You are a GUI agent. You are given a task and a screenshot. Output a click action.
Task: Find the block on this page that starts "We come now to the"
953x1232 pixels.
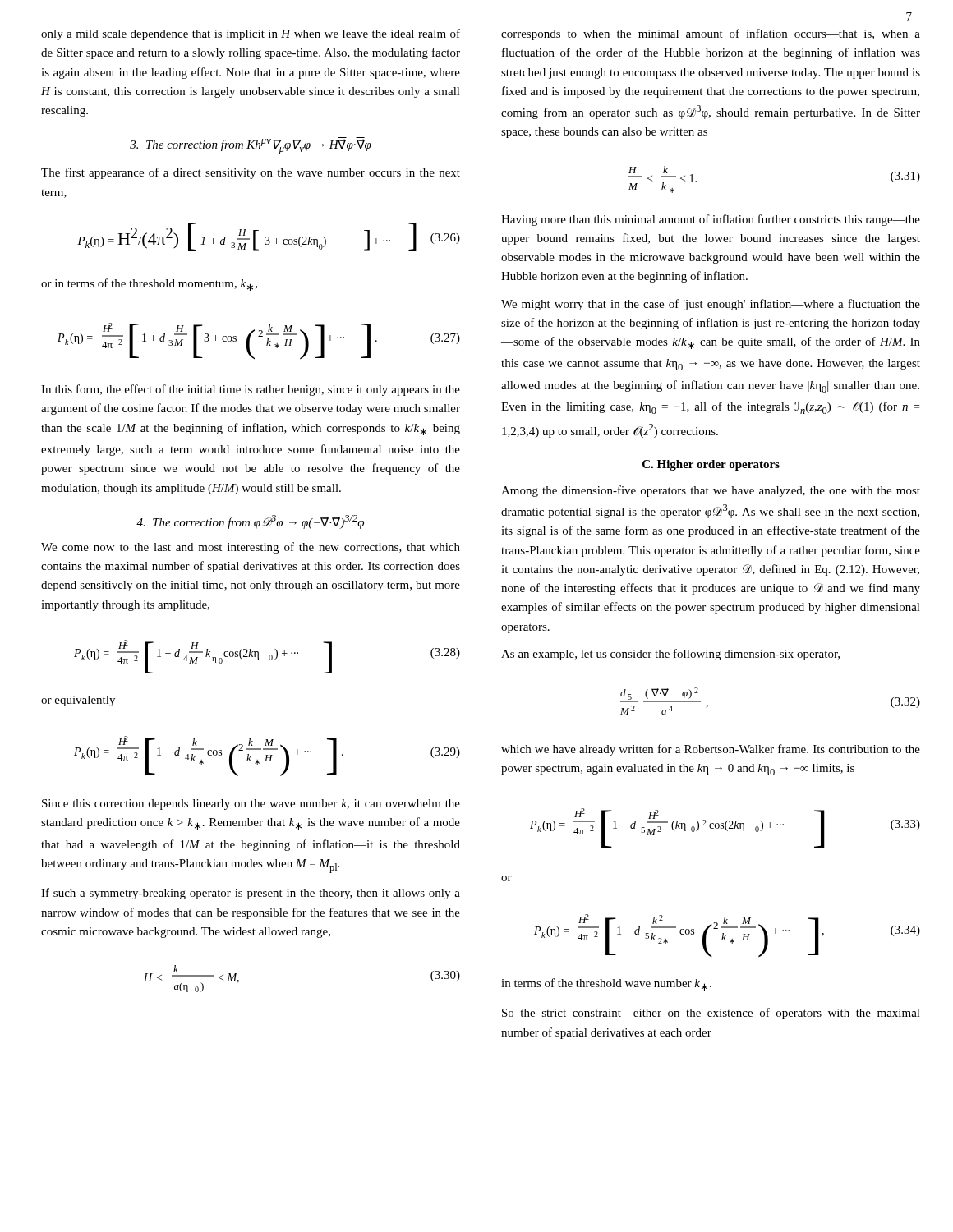[251, 575]
